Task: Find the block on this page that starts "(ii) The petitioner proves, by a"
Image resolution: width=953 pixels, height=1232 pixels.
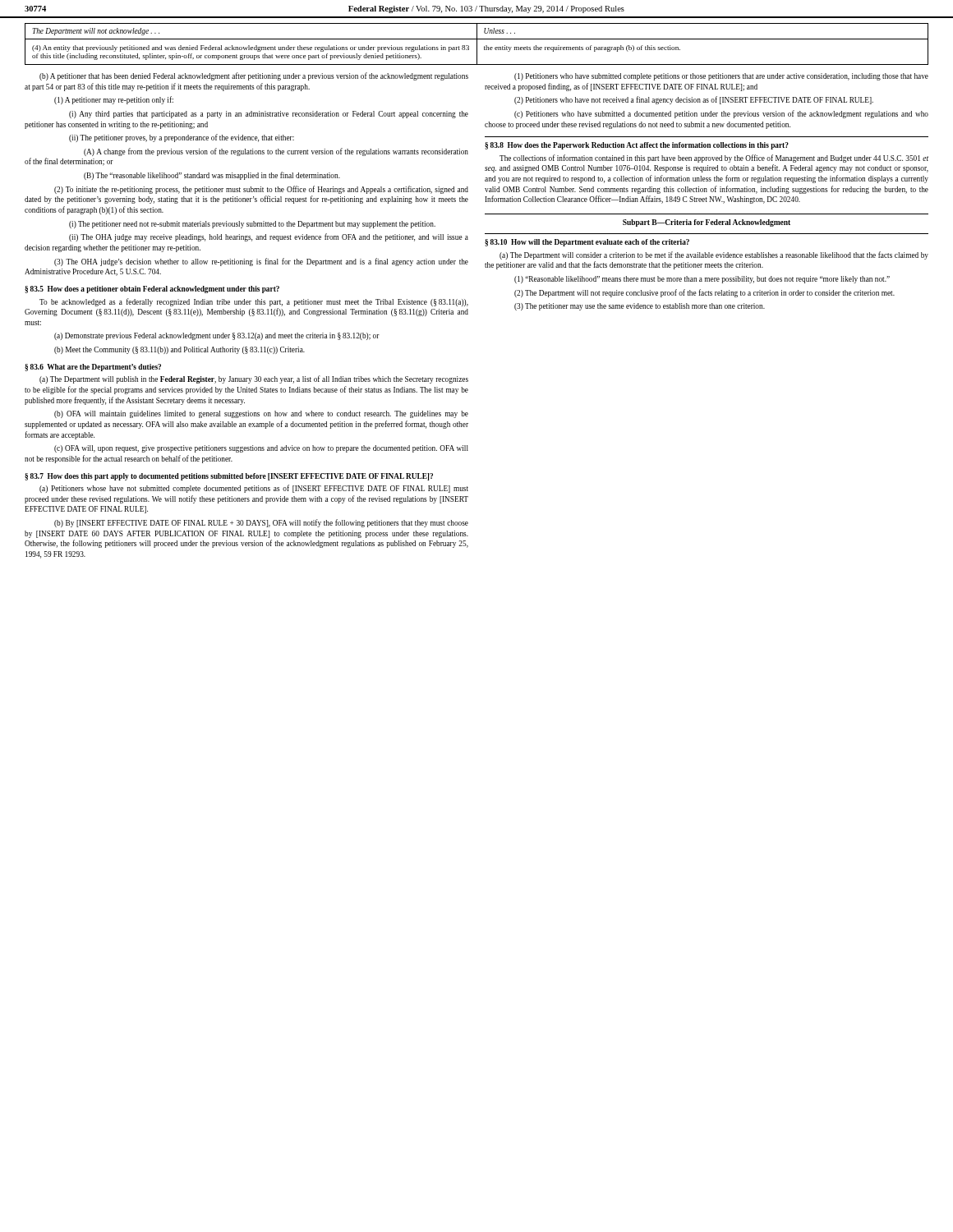Action: click(x=246, y=138)
